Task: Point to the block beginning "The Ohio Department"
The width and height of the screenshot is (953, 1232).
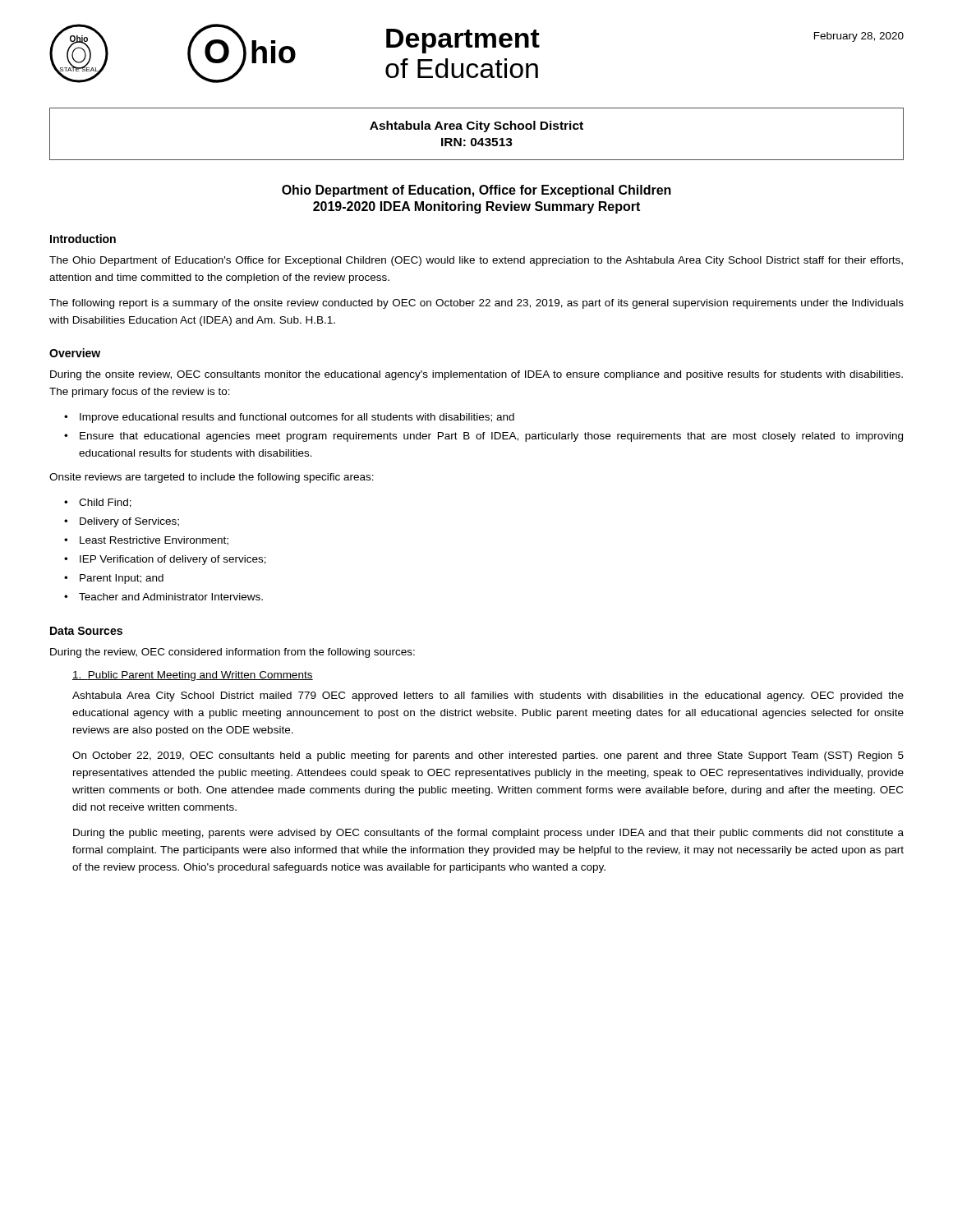Action: (x=476, y=268)
